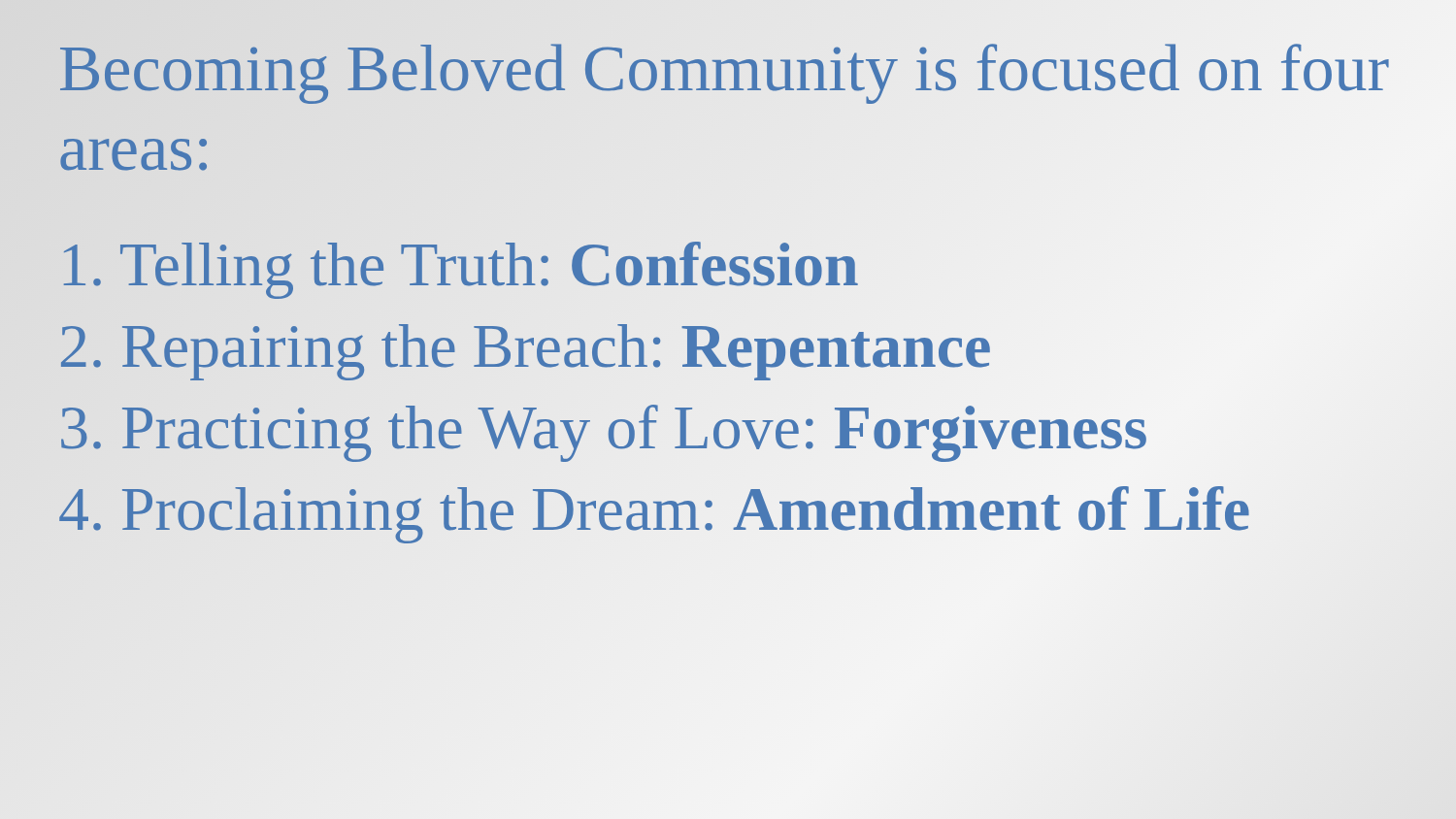The image size is (1456, 819).
Task: Find the text starting "3. Practicing the"
Action: 603,428
